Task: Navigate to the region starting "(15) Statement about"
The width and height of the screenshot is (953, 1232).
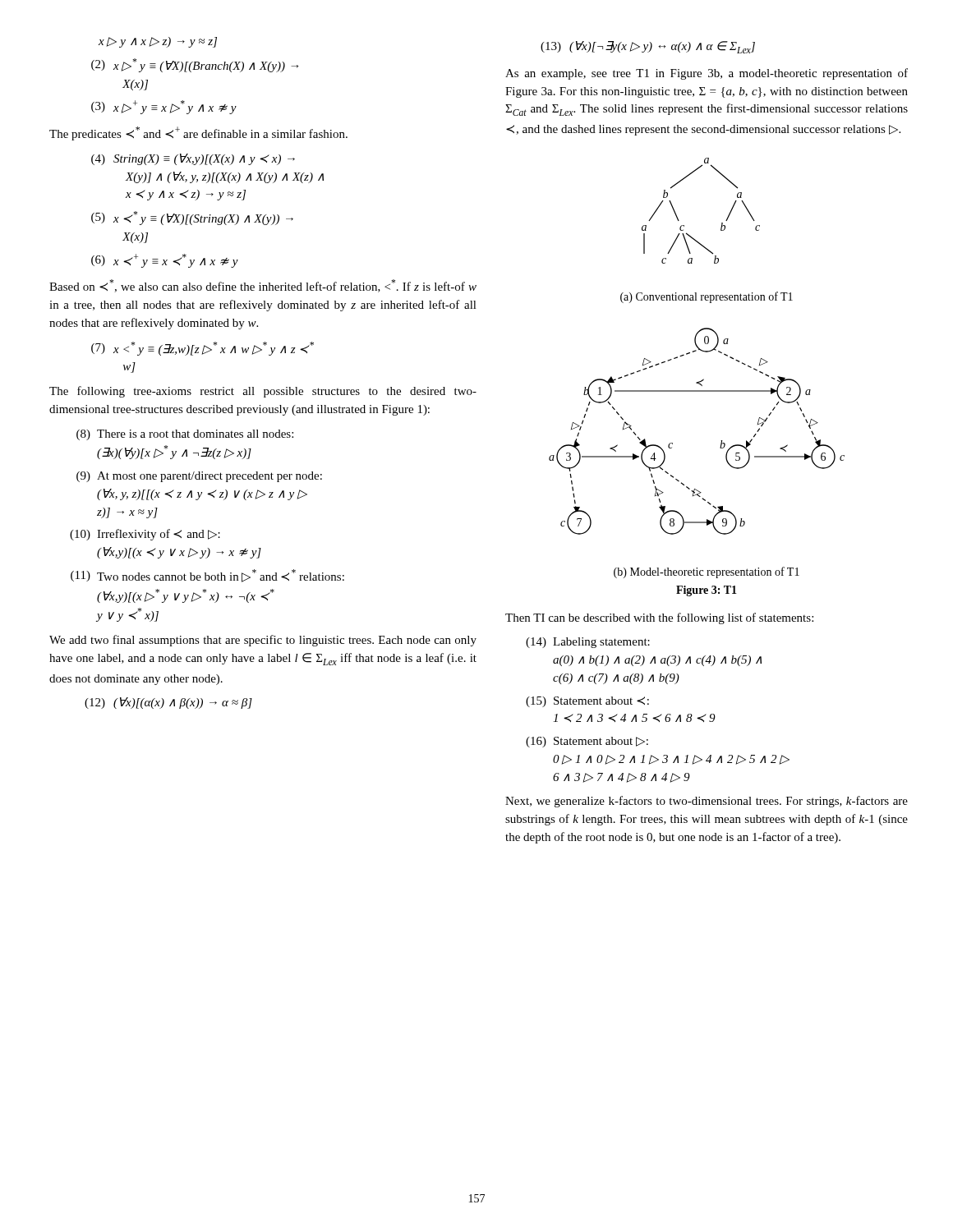Action: (x=714, y=710)
